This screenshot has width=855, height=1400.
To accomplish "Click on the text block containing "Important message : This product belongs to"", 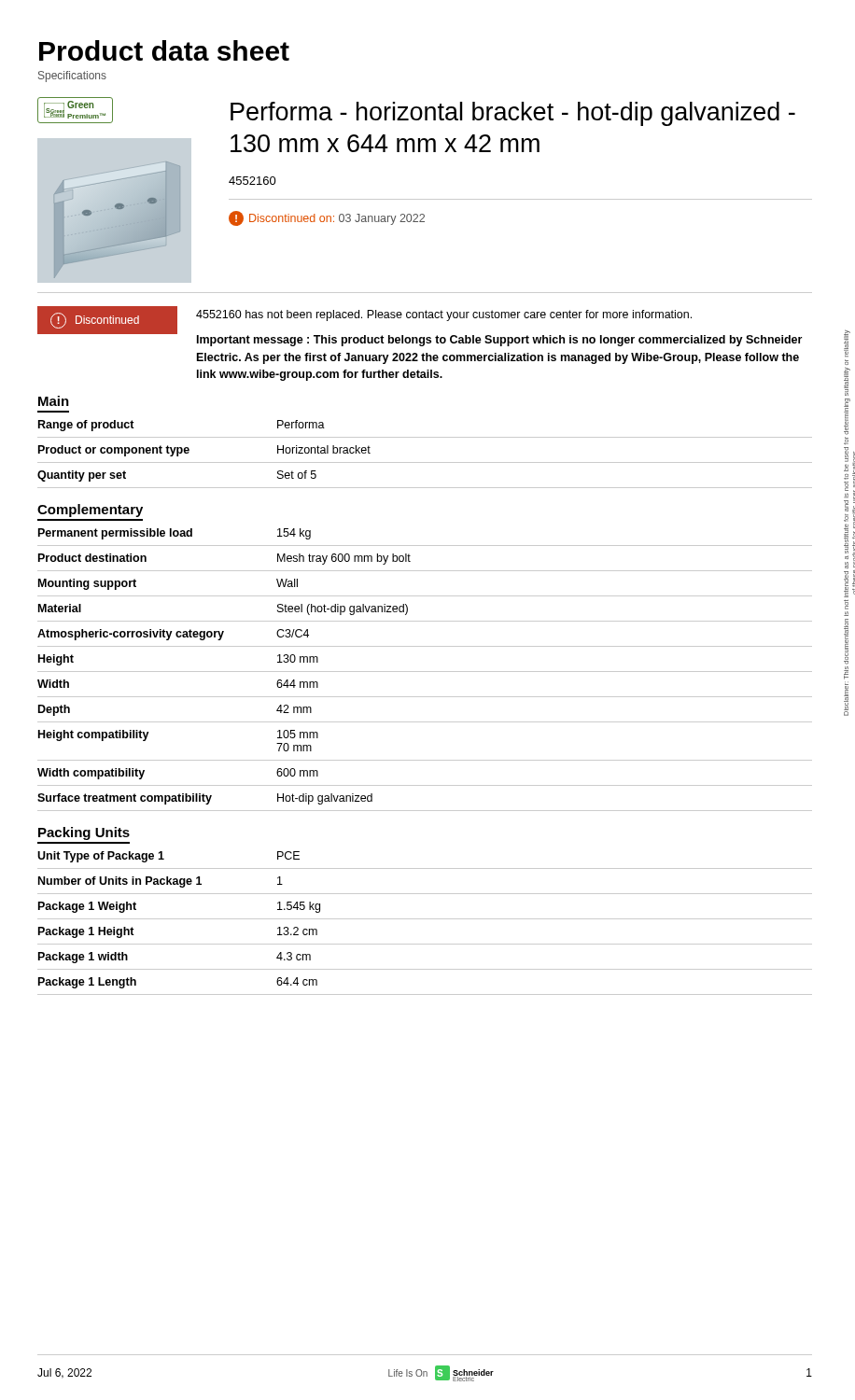I will pyautogui.click(x=499, y=357).
